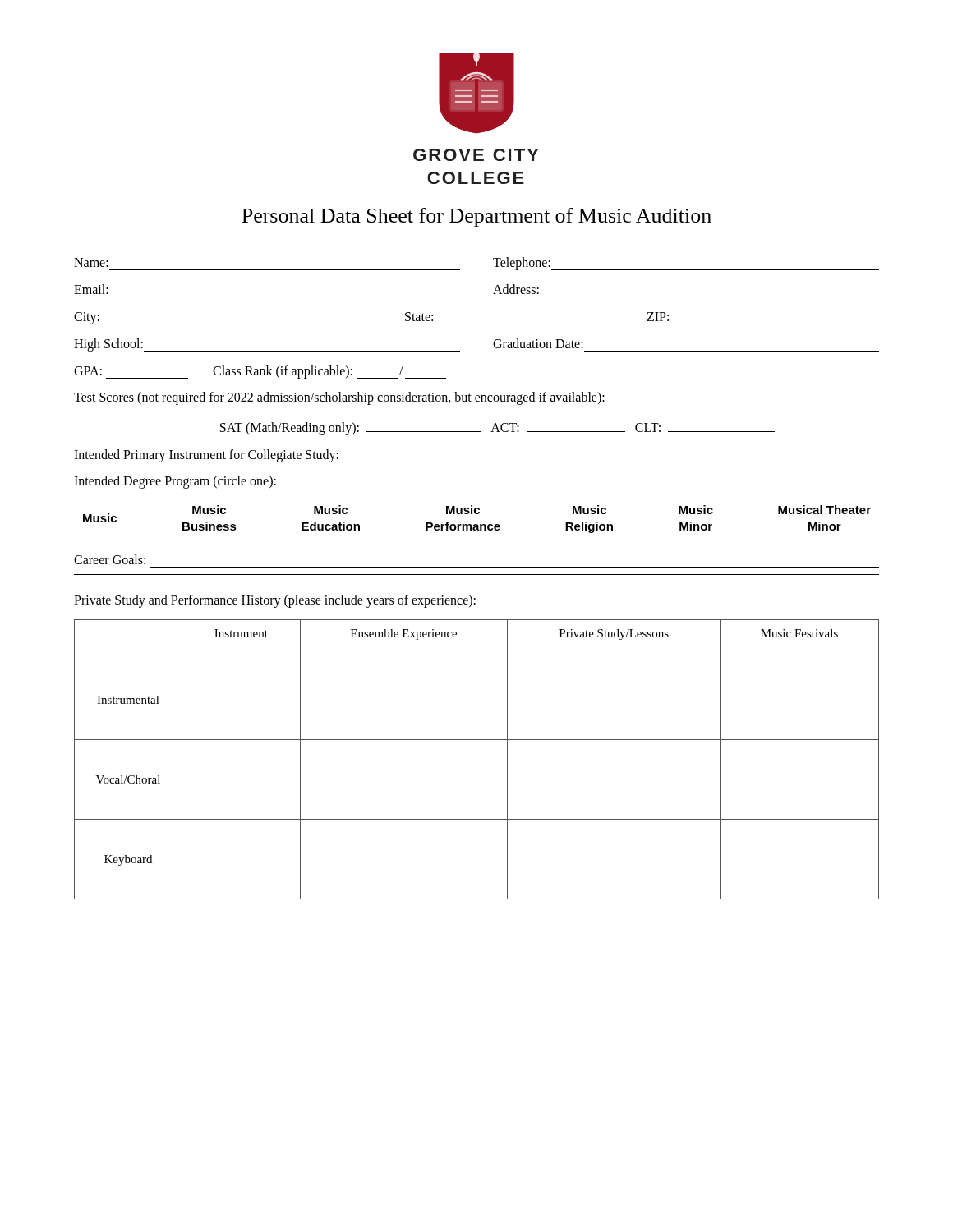The width and height of the screenshot is (953, 1232).
Task: Select the text that says "Career Goals:"
Action: tap(476, 560)
